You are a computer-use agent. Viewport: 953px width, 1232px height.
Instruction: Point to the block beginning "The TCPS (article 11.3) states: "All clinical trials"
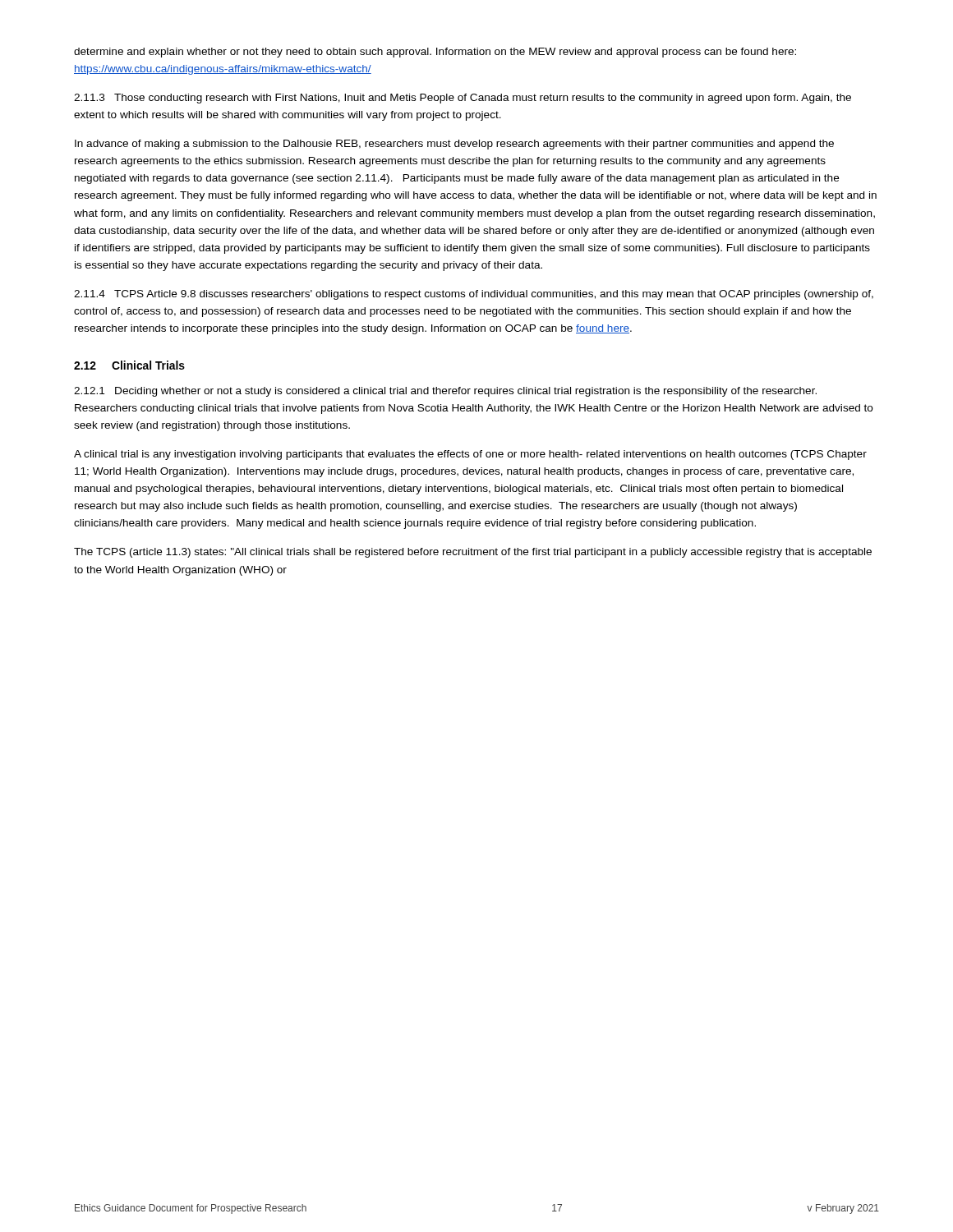pos(473,561)
